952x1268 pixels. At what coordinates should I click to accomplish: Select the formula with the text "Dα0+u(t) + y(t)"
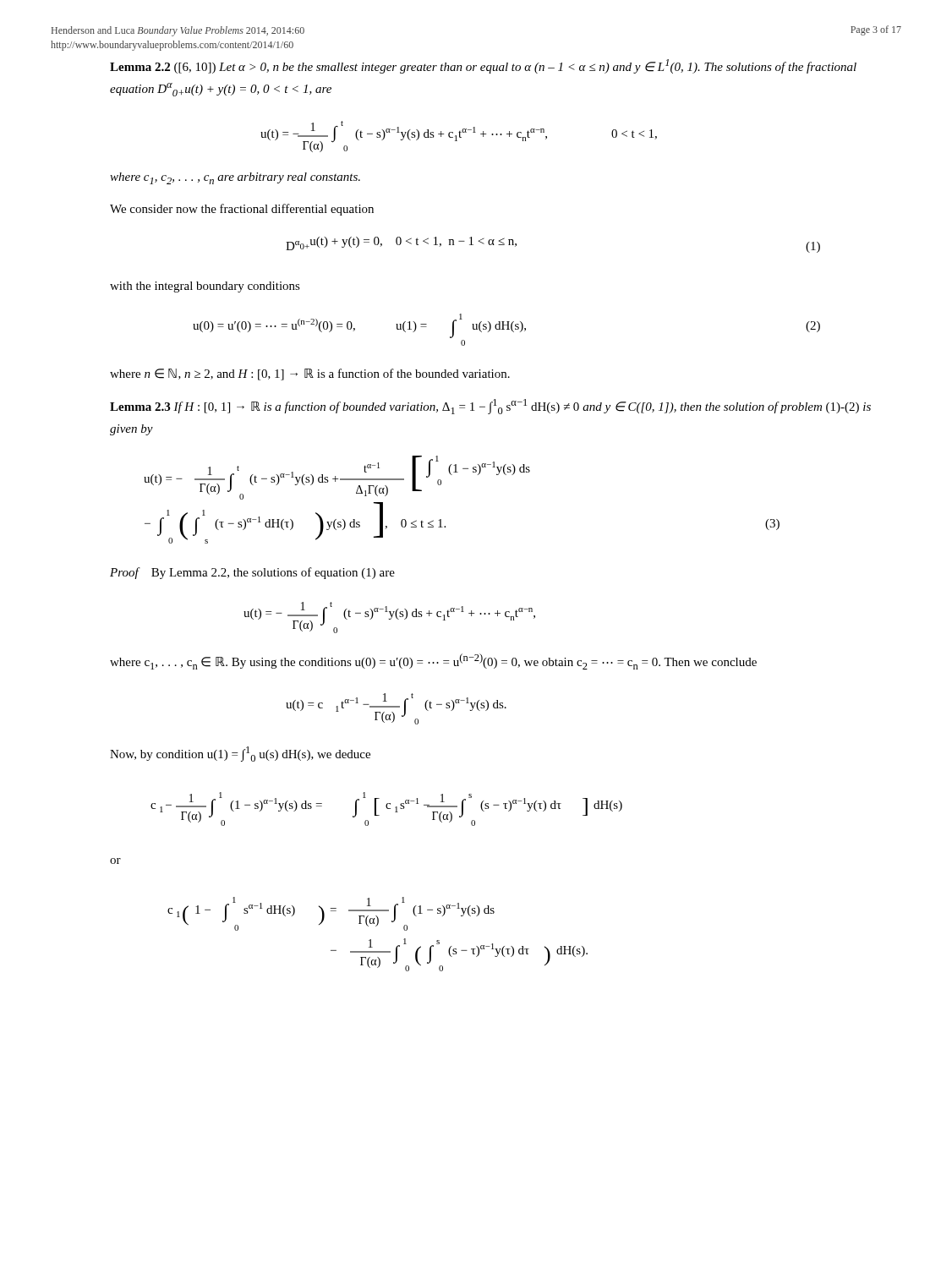point(497,245)
